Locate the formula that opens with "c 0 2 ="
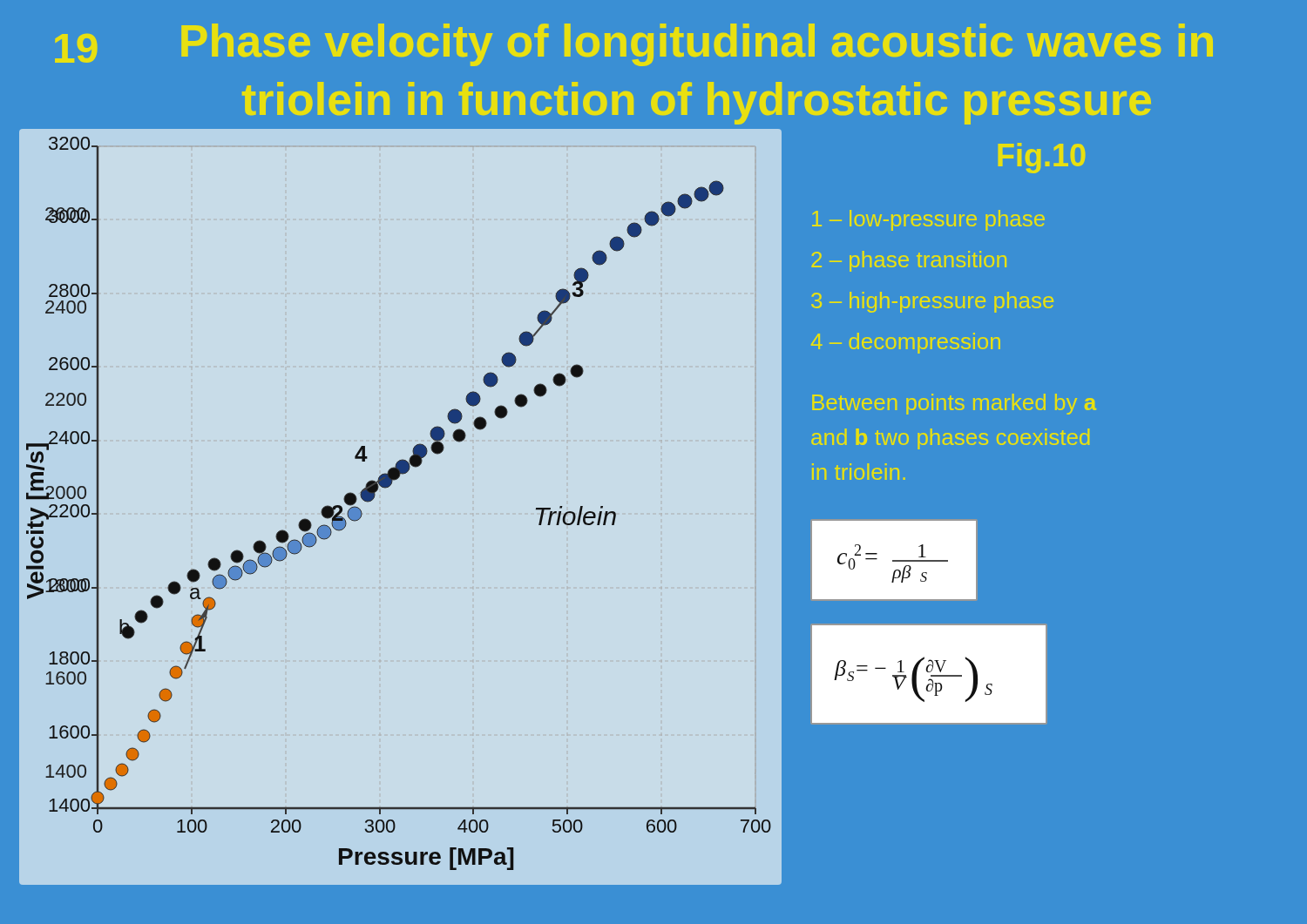1307x924 pixels. [x=894, y=560]
